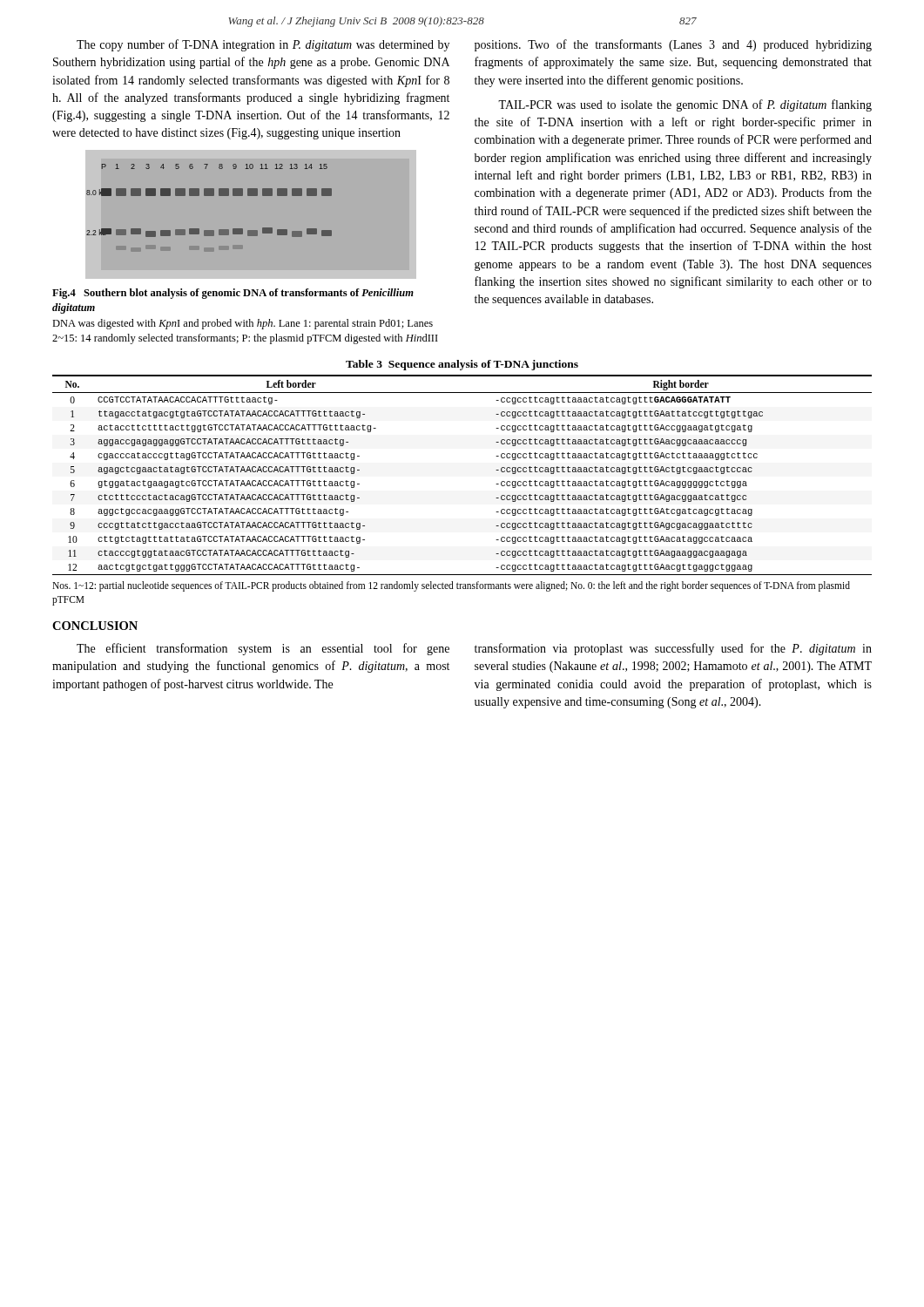Click on the table containing "Right border"
This screenshot has width=924, height=1307.
(x=462, y=475)
